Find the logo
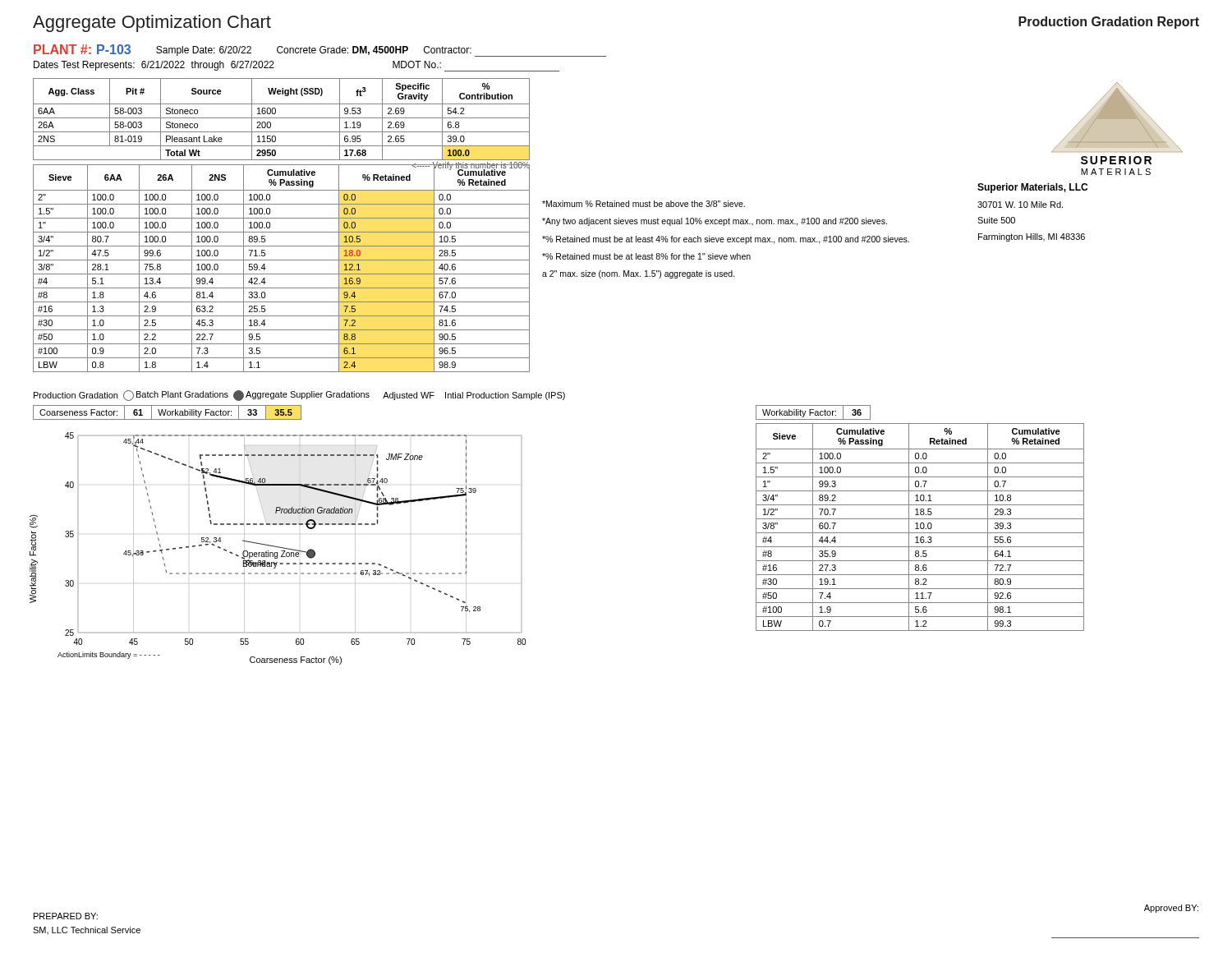 click(1117, 119)
